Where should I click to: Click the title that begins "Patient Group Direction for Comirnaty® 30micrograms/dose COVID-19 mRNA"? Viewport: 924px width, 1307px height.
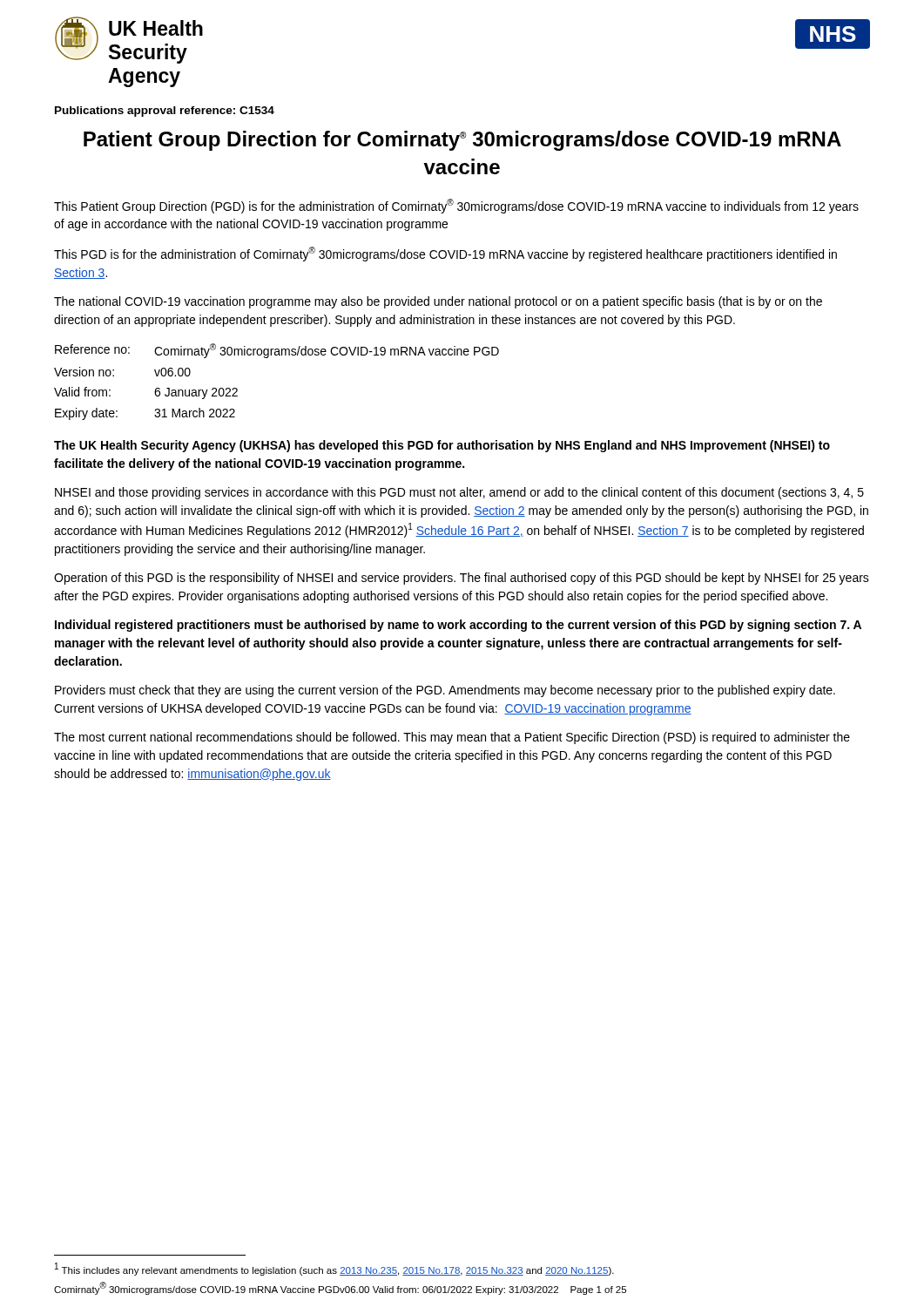coord(462,153)
